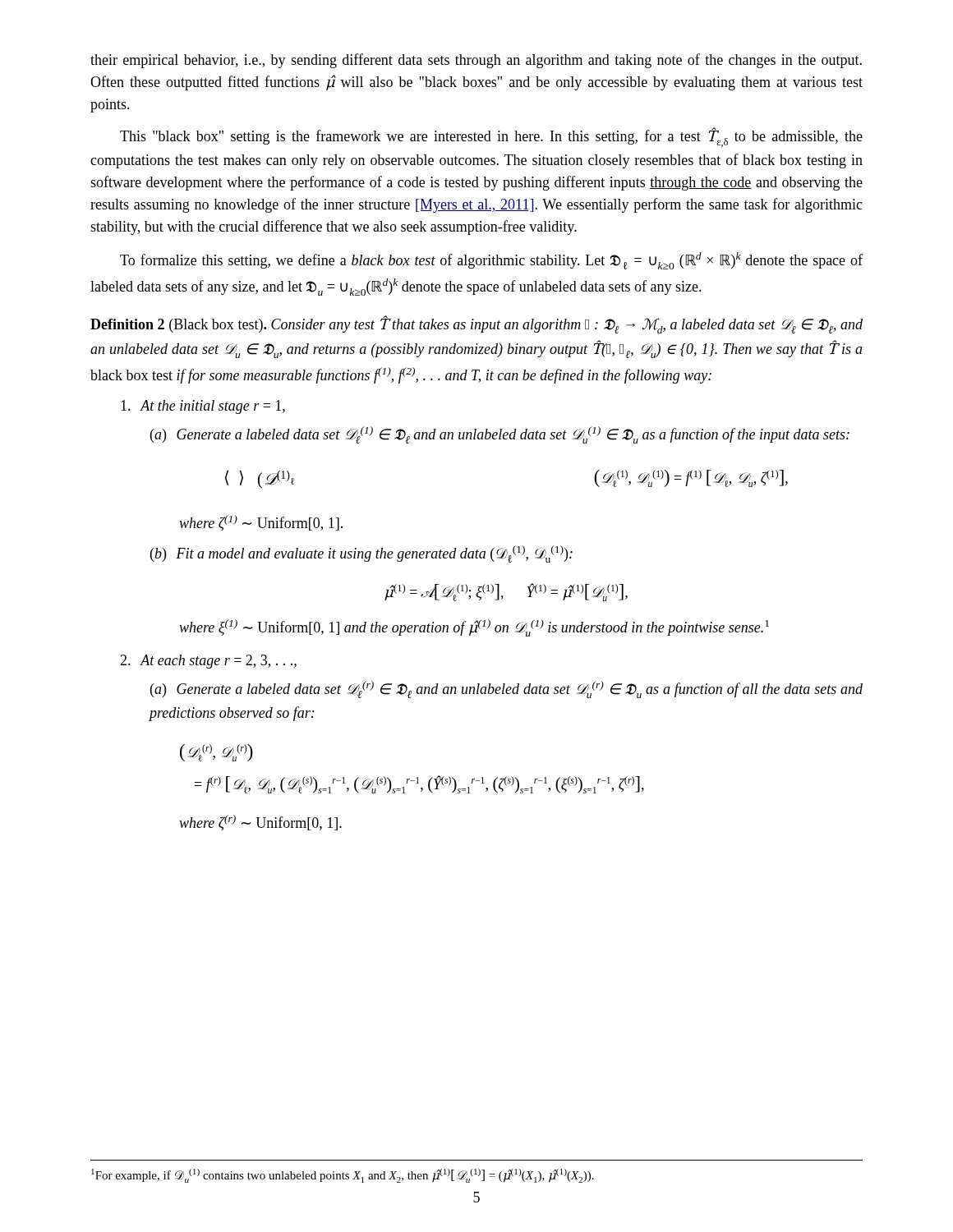Point to the text block starting "their empirical behavior, i.e., by sending different data"

pos(476,83)
